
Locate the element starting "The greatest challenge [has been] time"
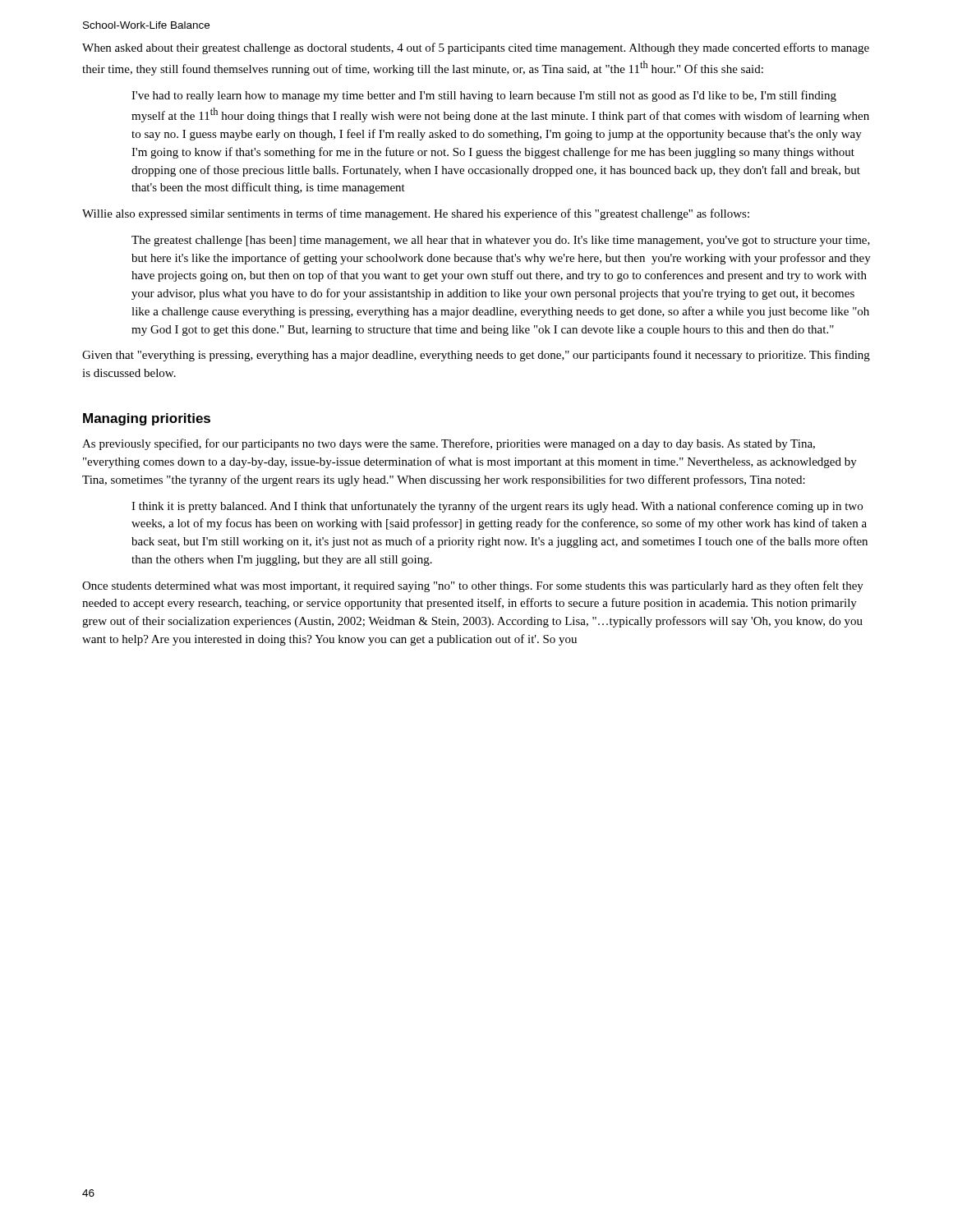501,285
